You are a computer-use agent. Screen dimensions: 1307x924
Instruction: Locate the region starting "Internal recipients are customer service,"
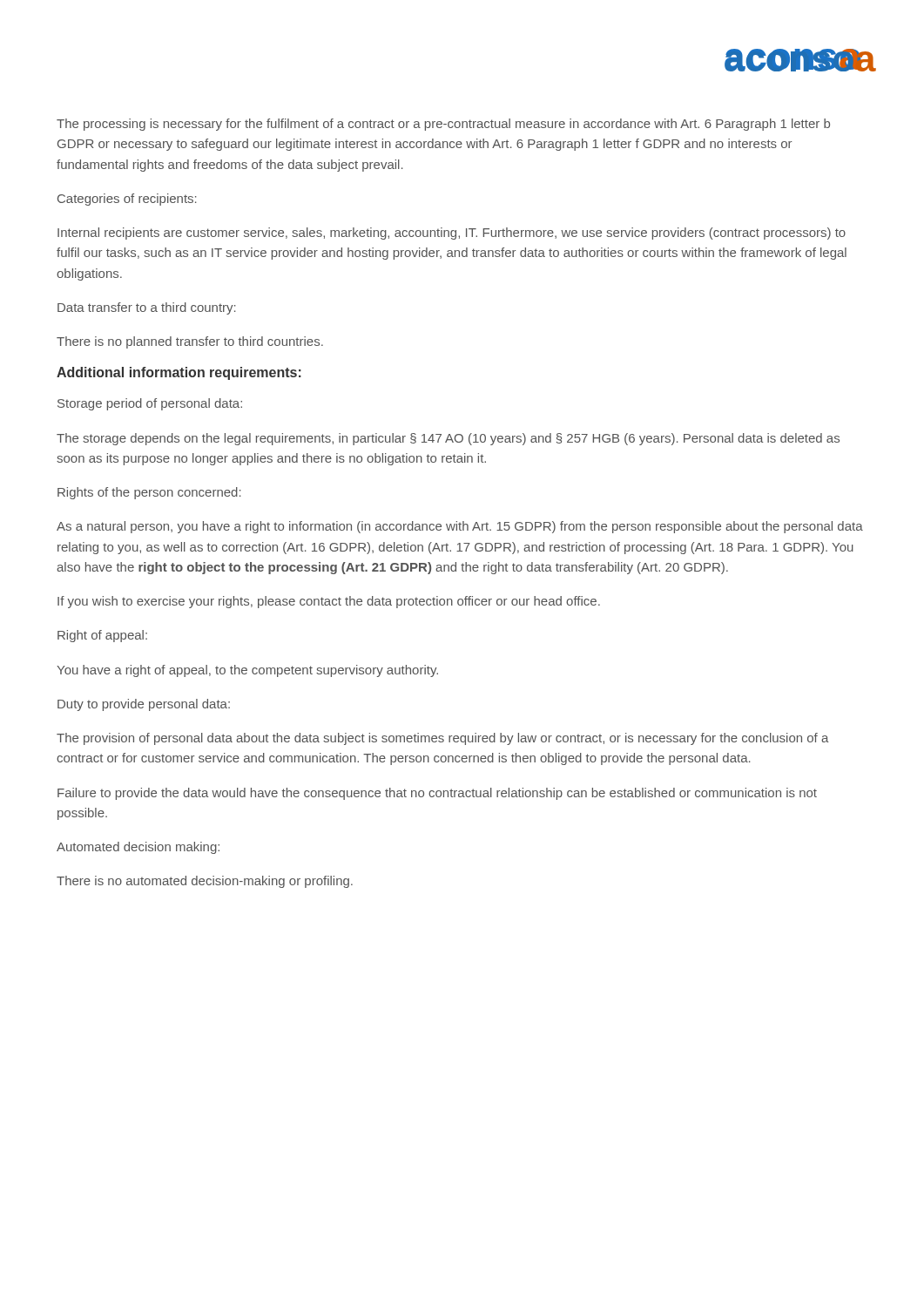[x=452, y=252]
